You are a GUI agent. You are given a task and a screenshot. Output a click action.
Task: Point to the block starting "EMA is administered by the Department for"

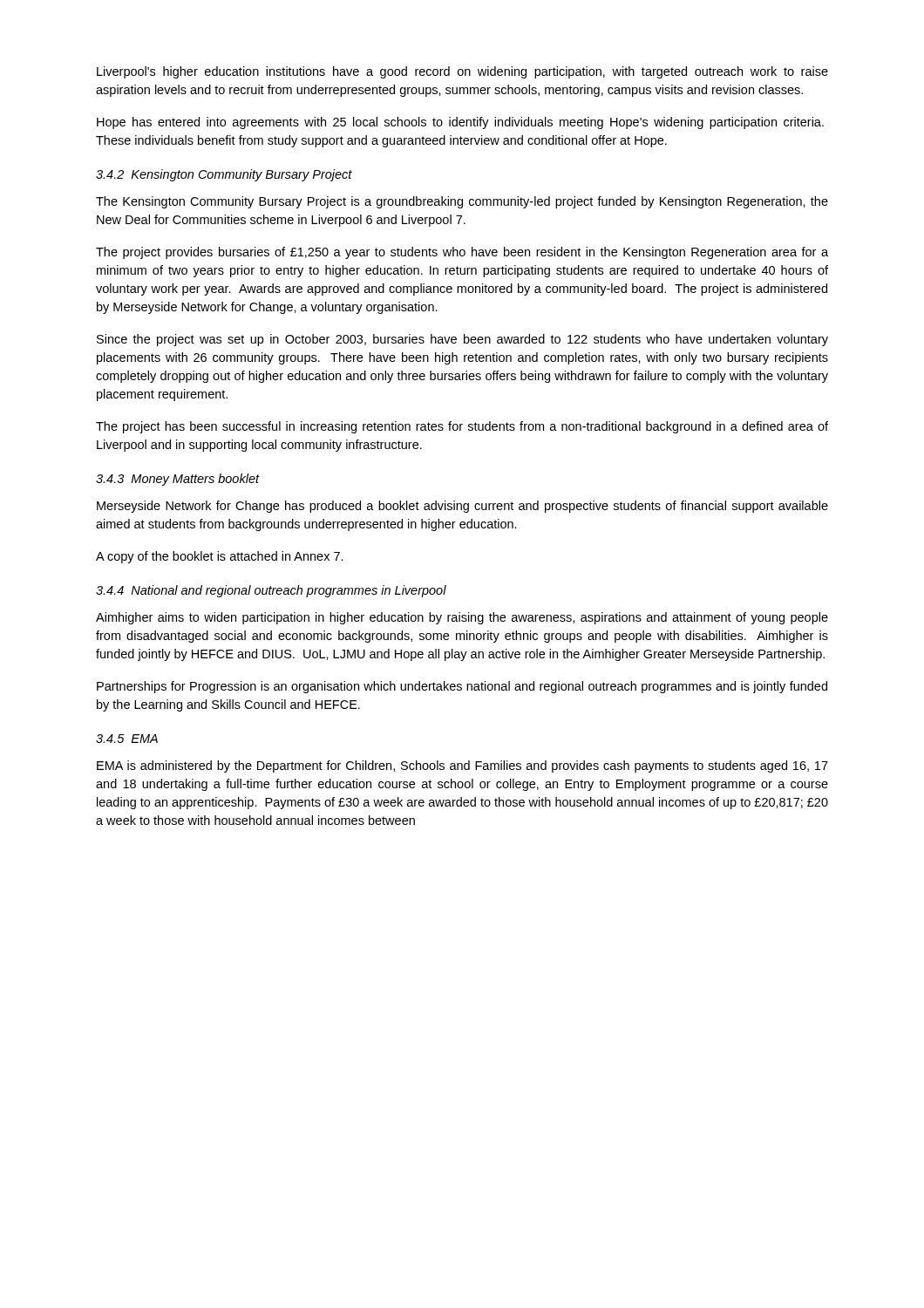(x=462, y=794)
